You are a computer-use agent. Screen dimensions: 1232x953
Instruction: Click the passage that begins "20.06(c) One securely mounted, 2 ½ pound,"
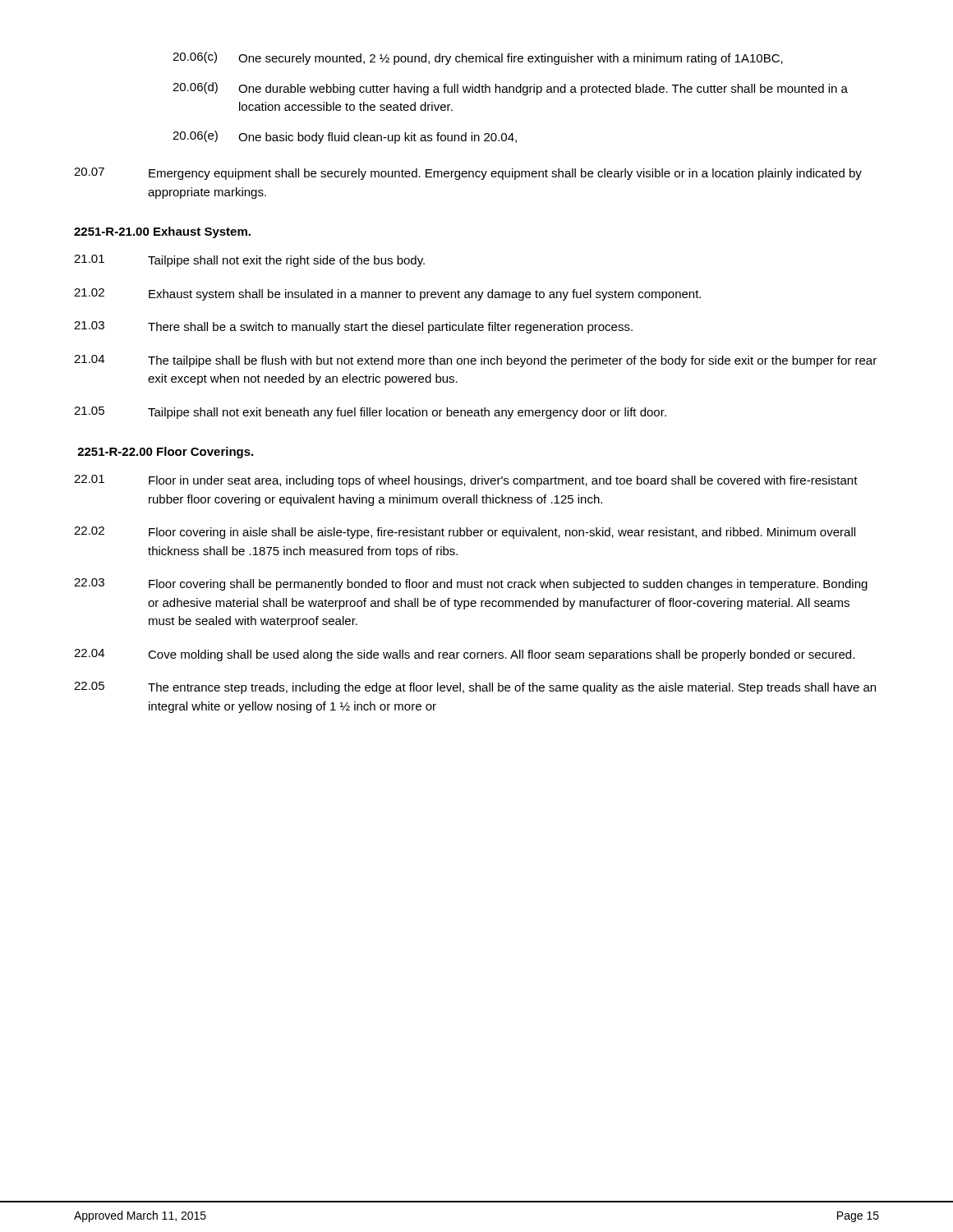point(526,59)
